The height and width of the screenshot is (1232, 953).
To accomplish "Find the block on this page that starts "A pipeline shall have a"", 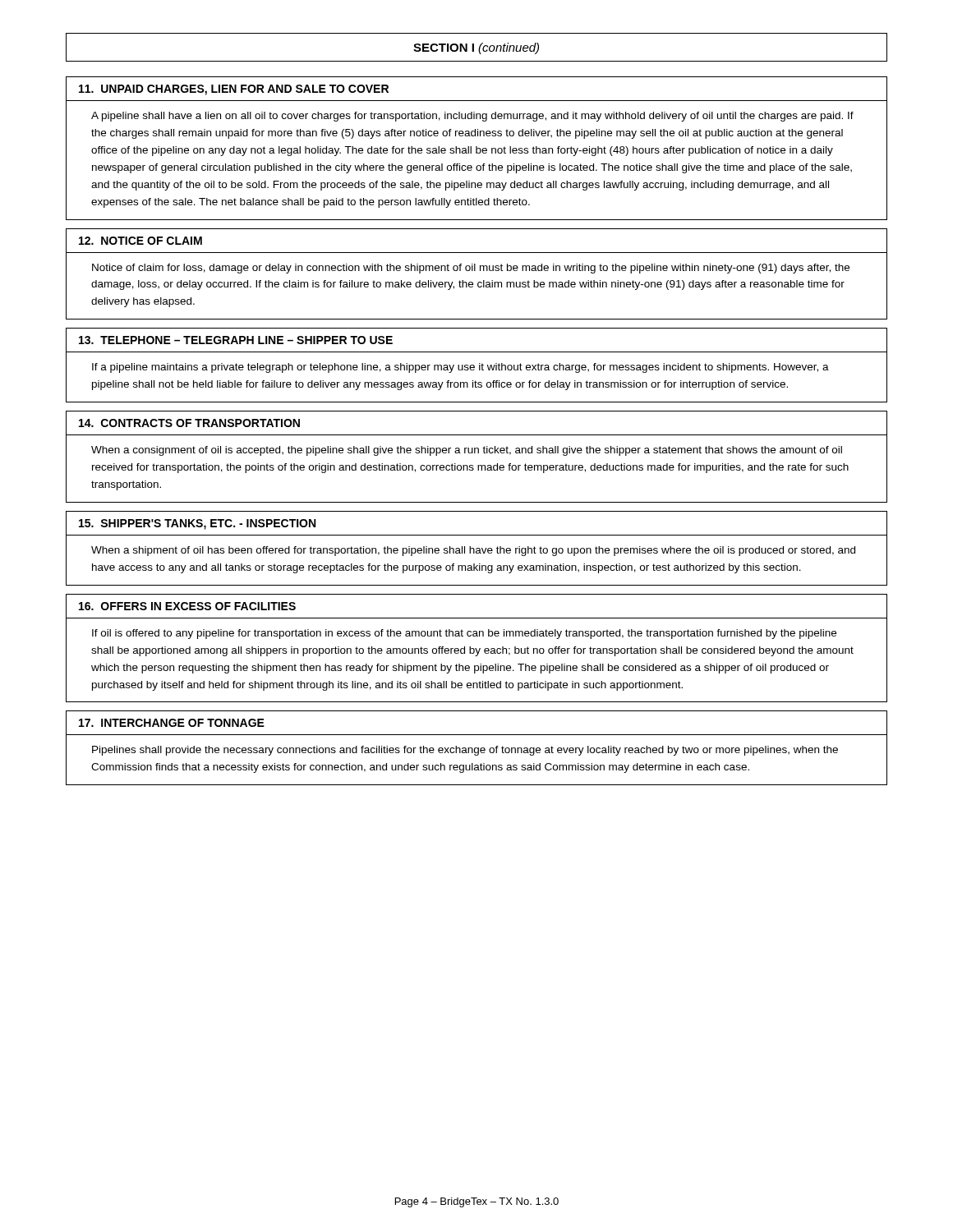I will click(472, 158).
